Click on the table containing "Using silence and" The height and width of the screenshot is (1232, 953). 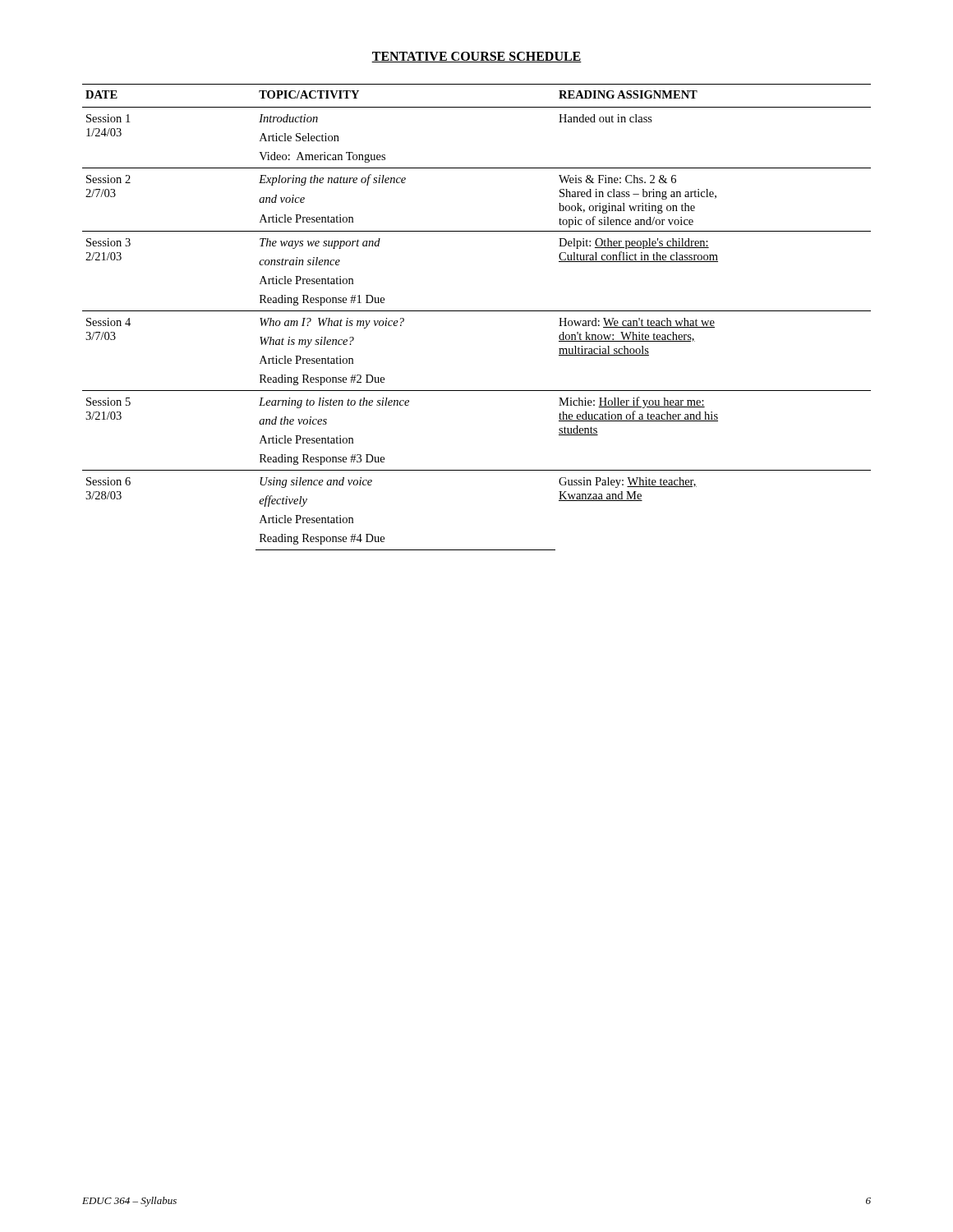pyautogui.click(x=476, y=317)
